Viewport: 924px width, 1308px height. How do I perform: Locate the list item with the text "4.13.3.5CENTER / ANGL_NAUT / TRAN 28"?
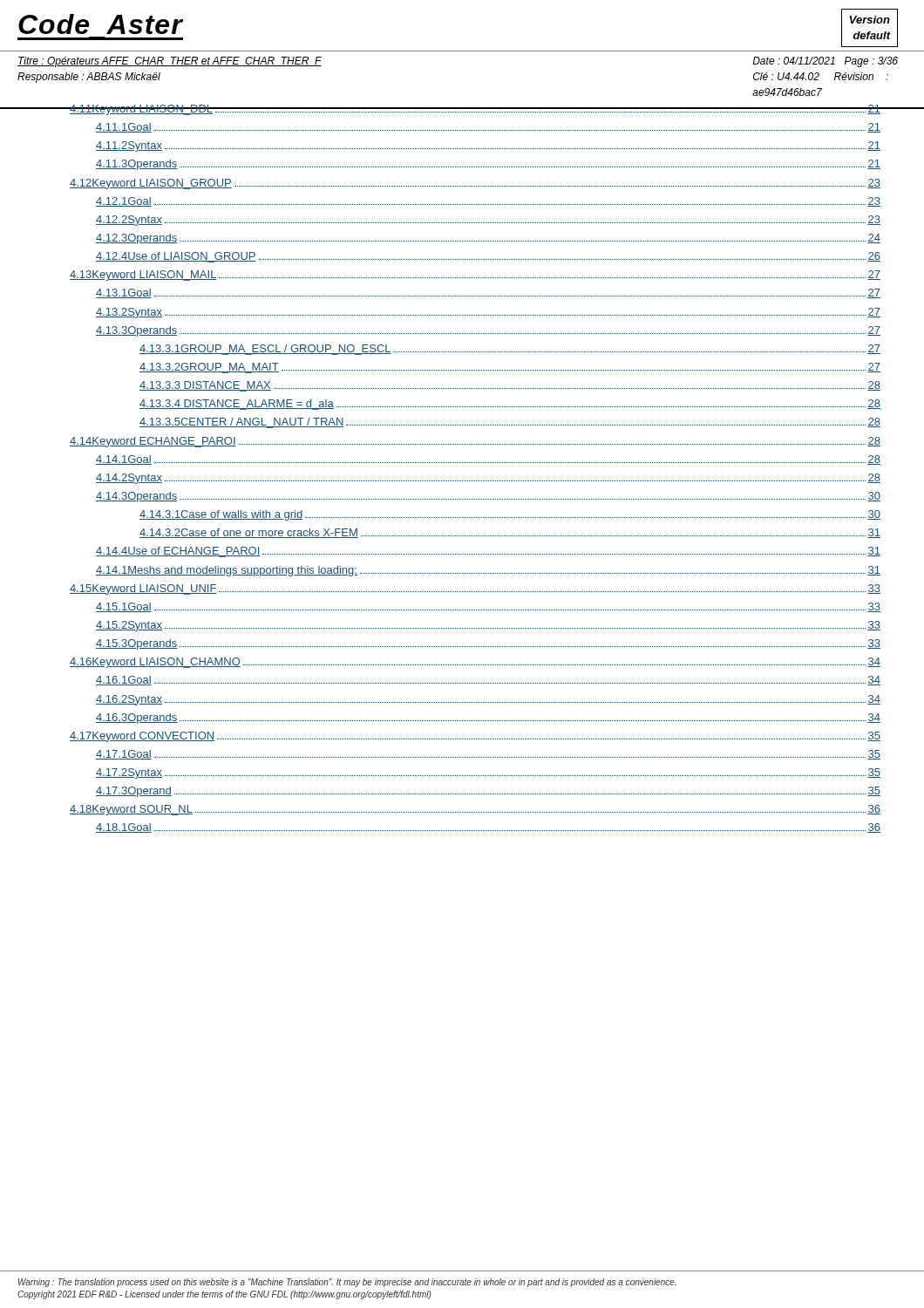510,422
